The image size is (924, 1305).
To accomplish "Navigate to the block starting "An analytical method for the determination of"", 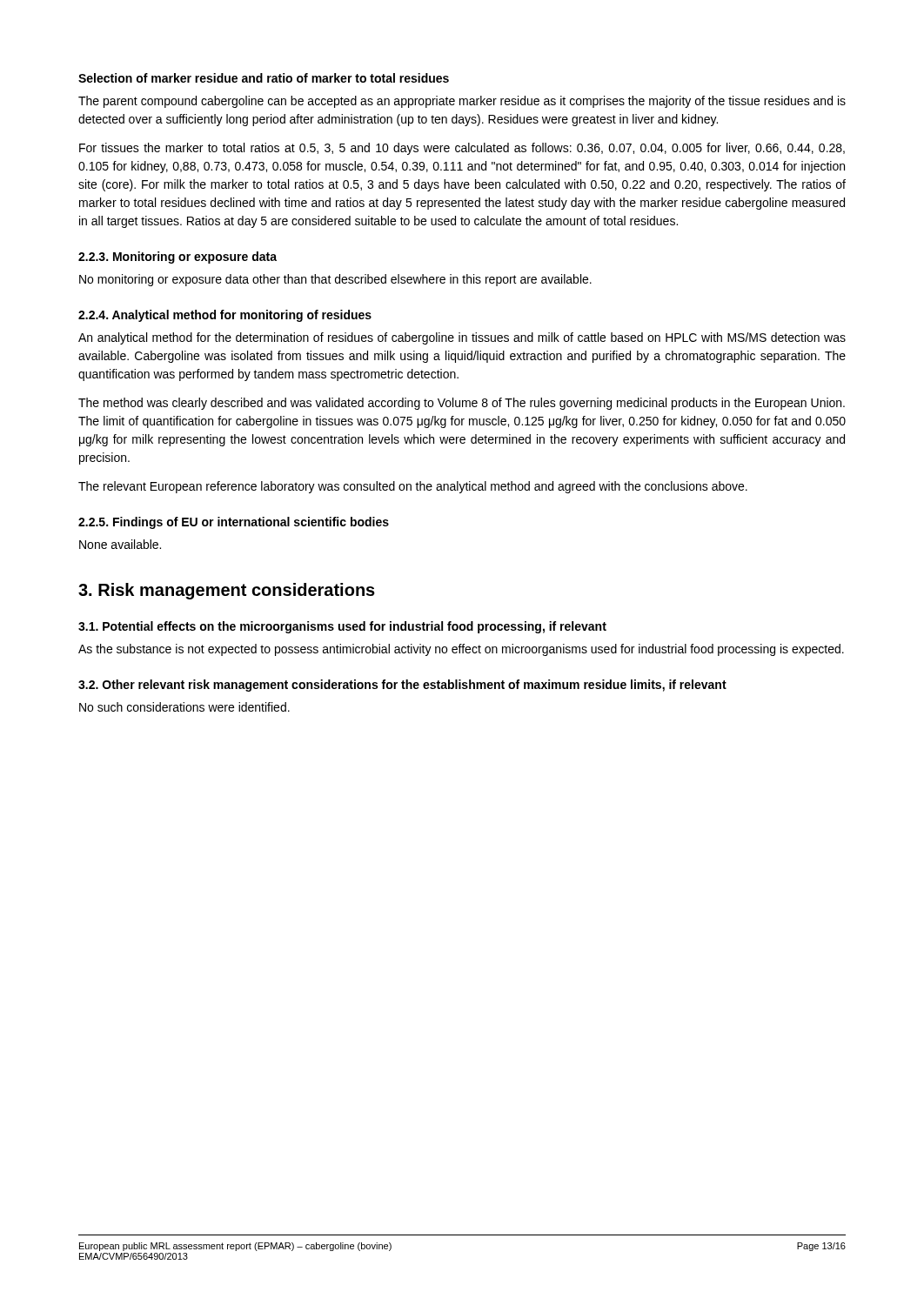I will tap(462, 356).
